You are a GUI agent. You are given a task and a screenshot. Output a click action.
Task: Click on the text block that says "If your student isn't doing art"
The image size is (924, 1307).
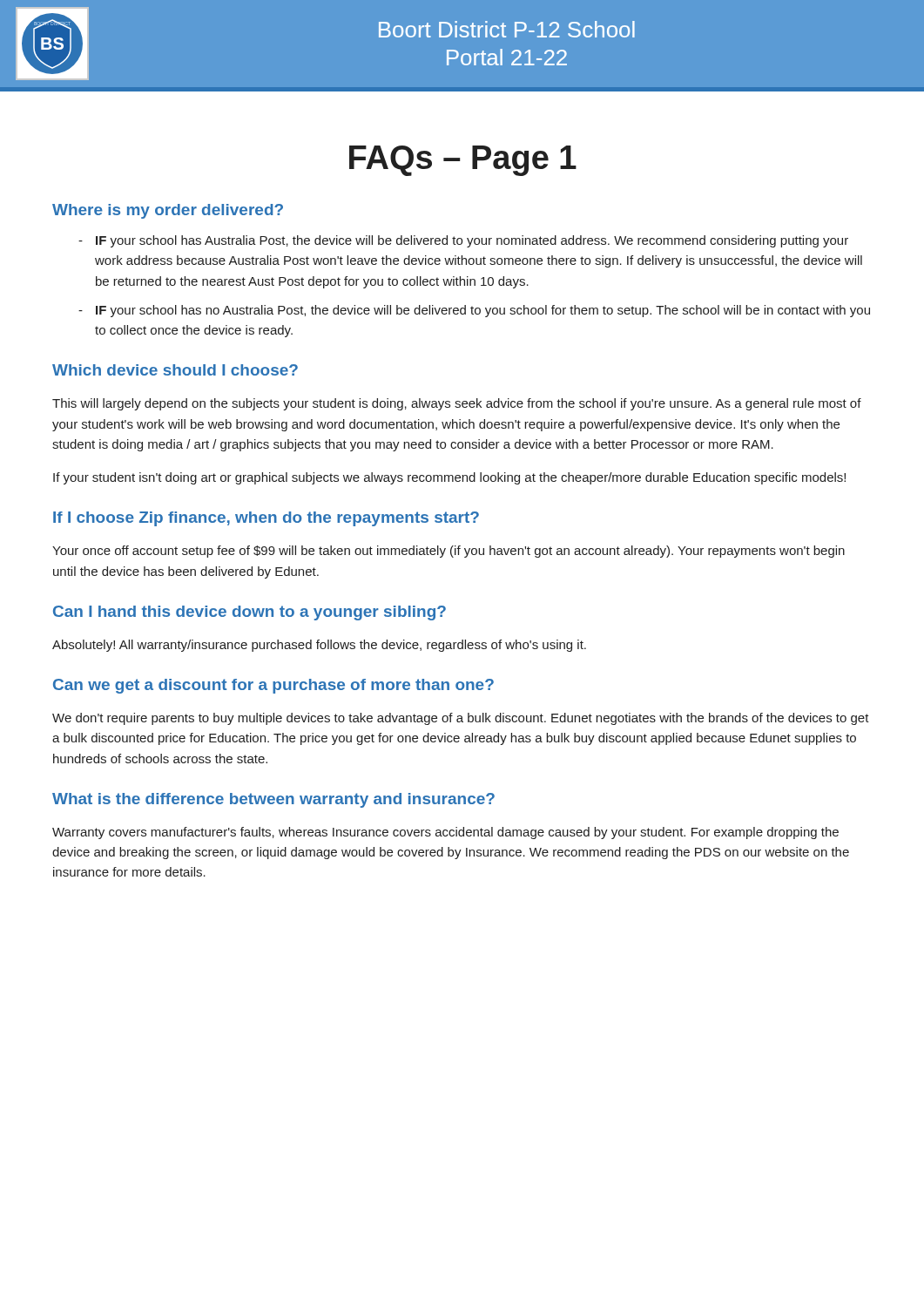pos(462,477)
